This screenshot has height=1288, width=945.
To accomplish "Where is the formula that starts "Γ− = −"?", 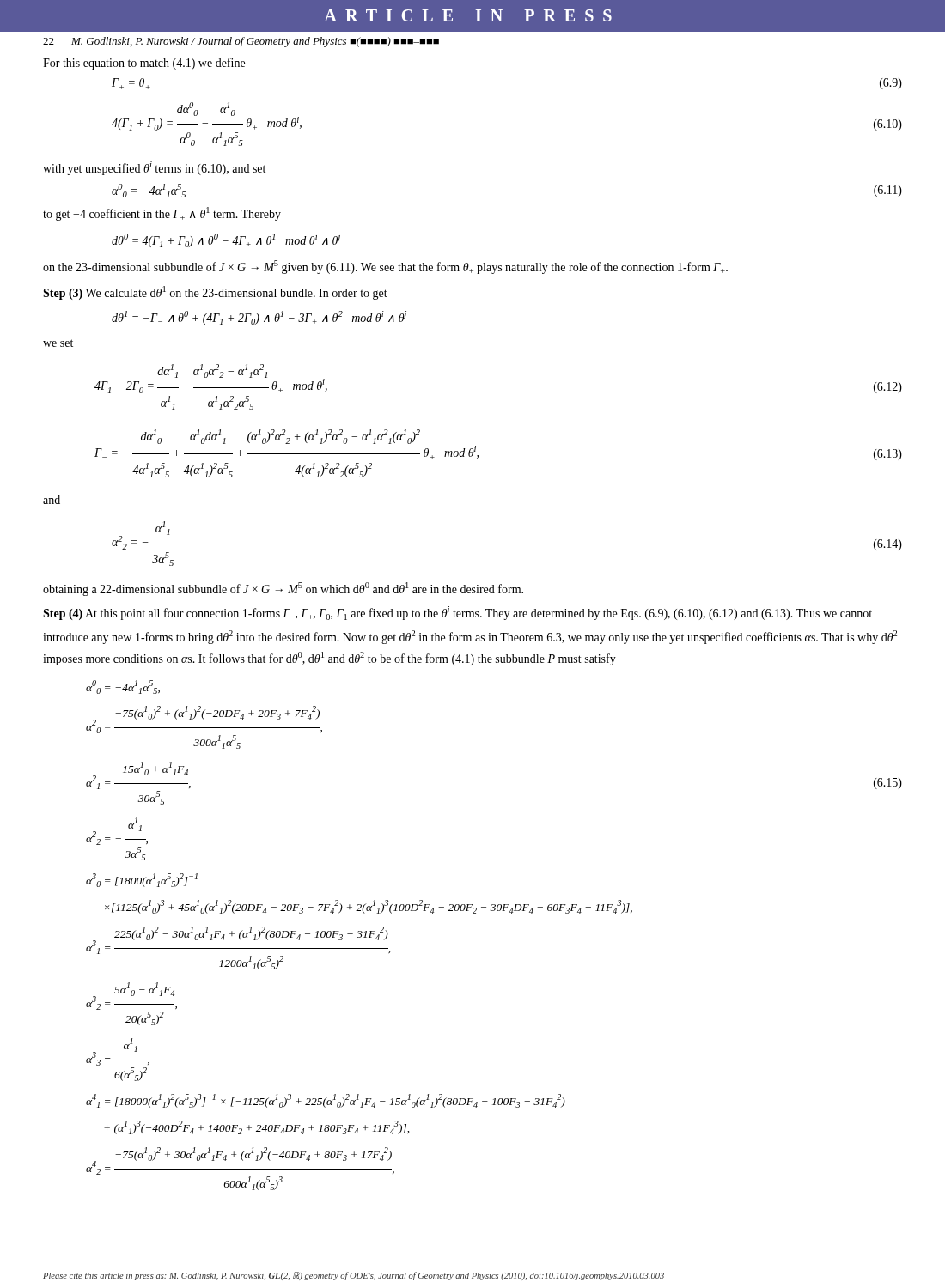I will point(472,454).
